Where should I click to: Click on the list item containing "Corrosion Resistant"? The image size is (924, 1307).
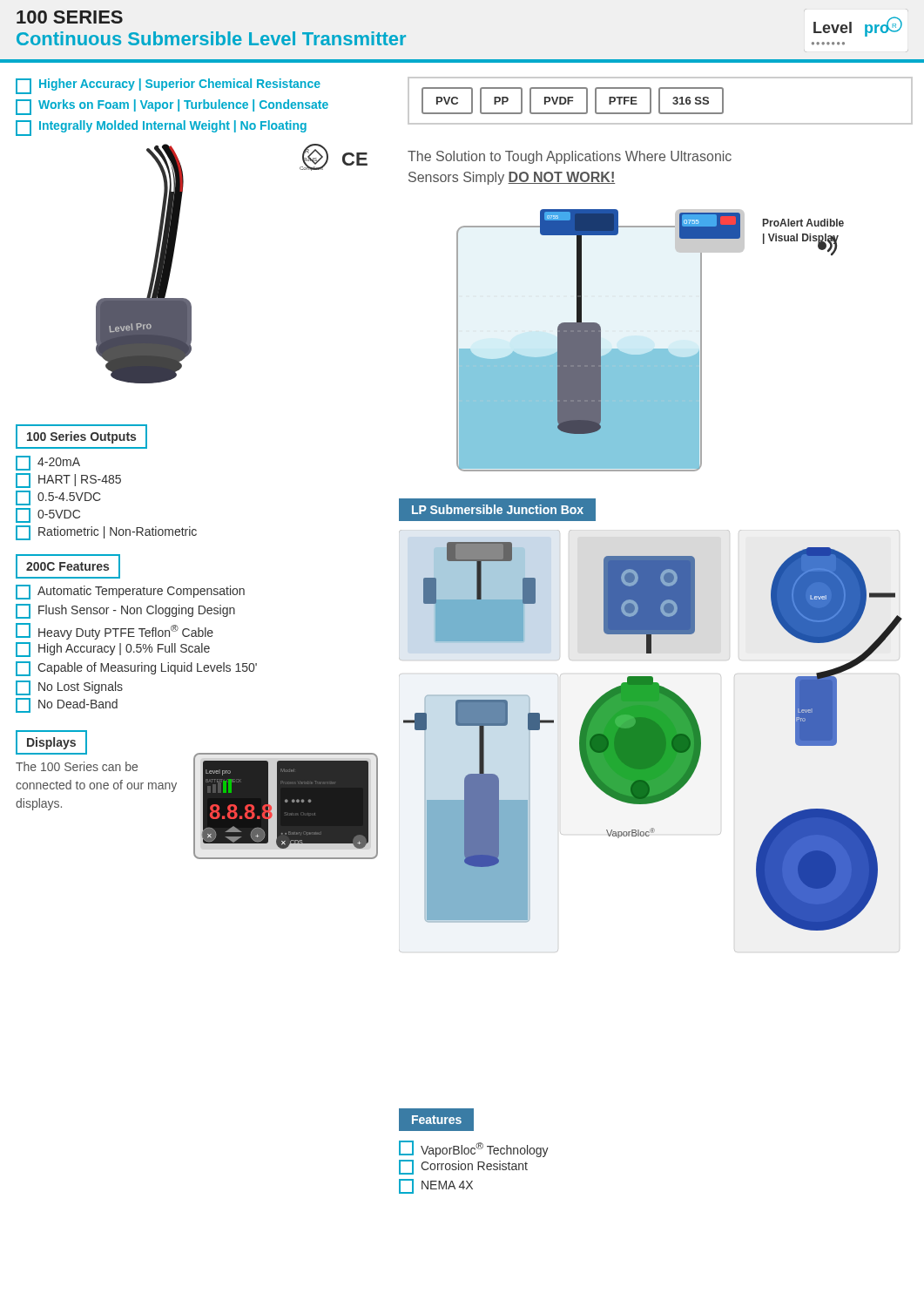click(463, 1167)
